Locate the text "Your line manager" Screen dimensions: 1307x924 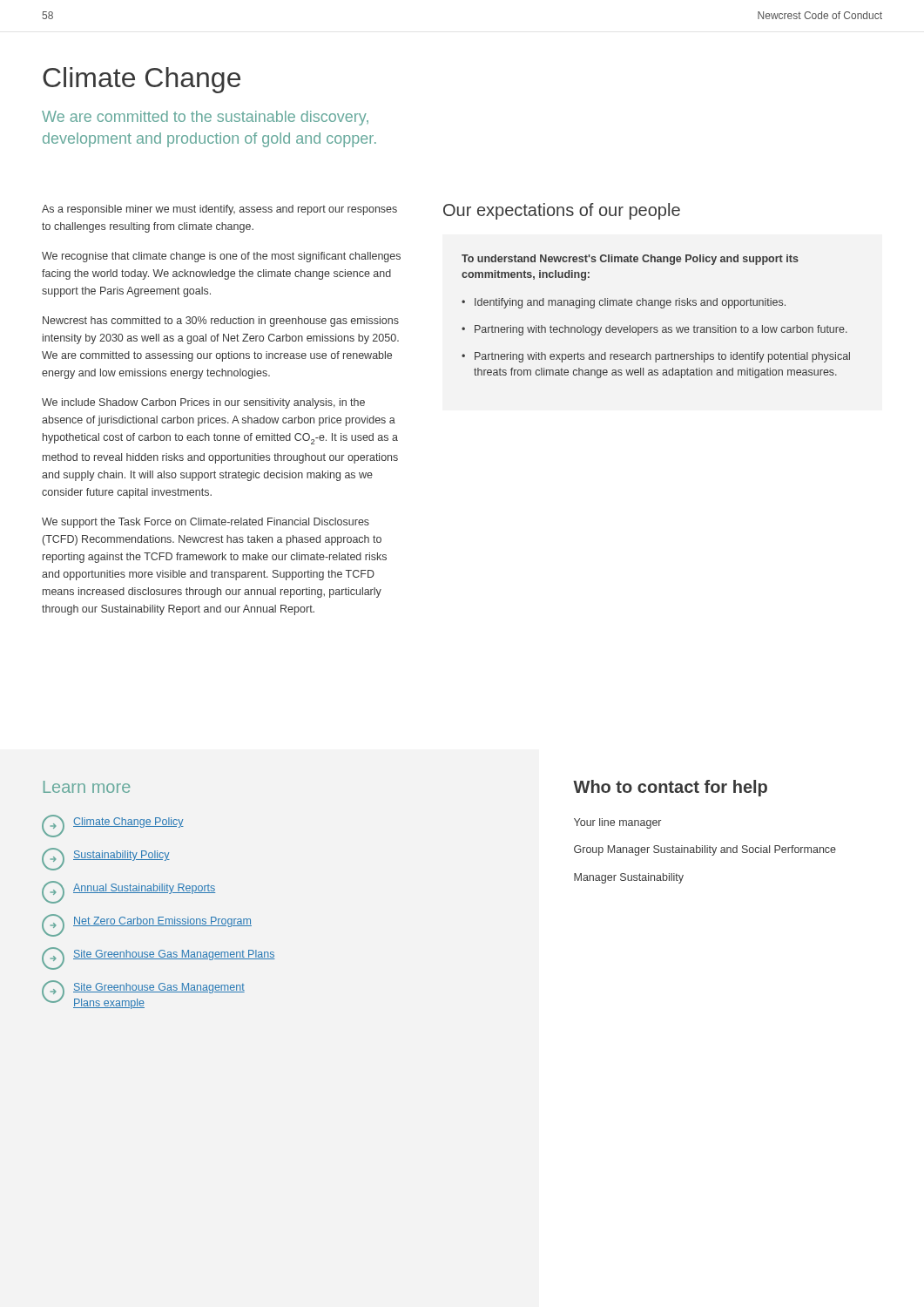click(617, 823)
